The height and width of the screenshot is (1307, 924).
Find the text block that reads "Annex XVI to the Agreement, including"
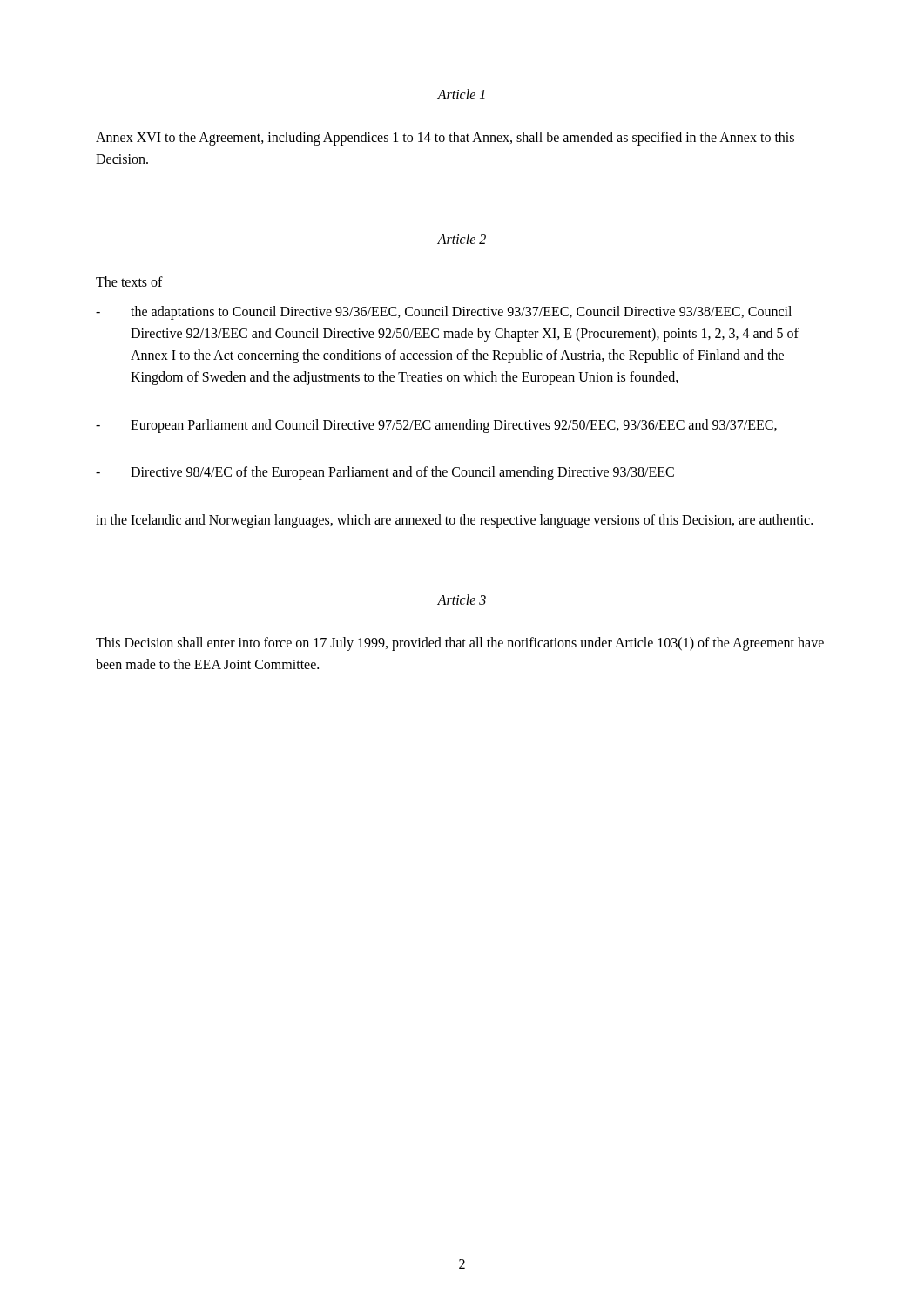tap(445, 148)
